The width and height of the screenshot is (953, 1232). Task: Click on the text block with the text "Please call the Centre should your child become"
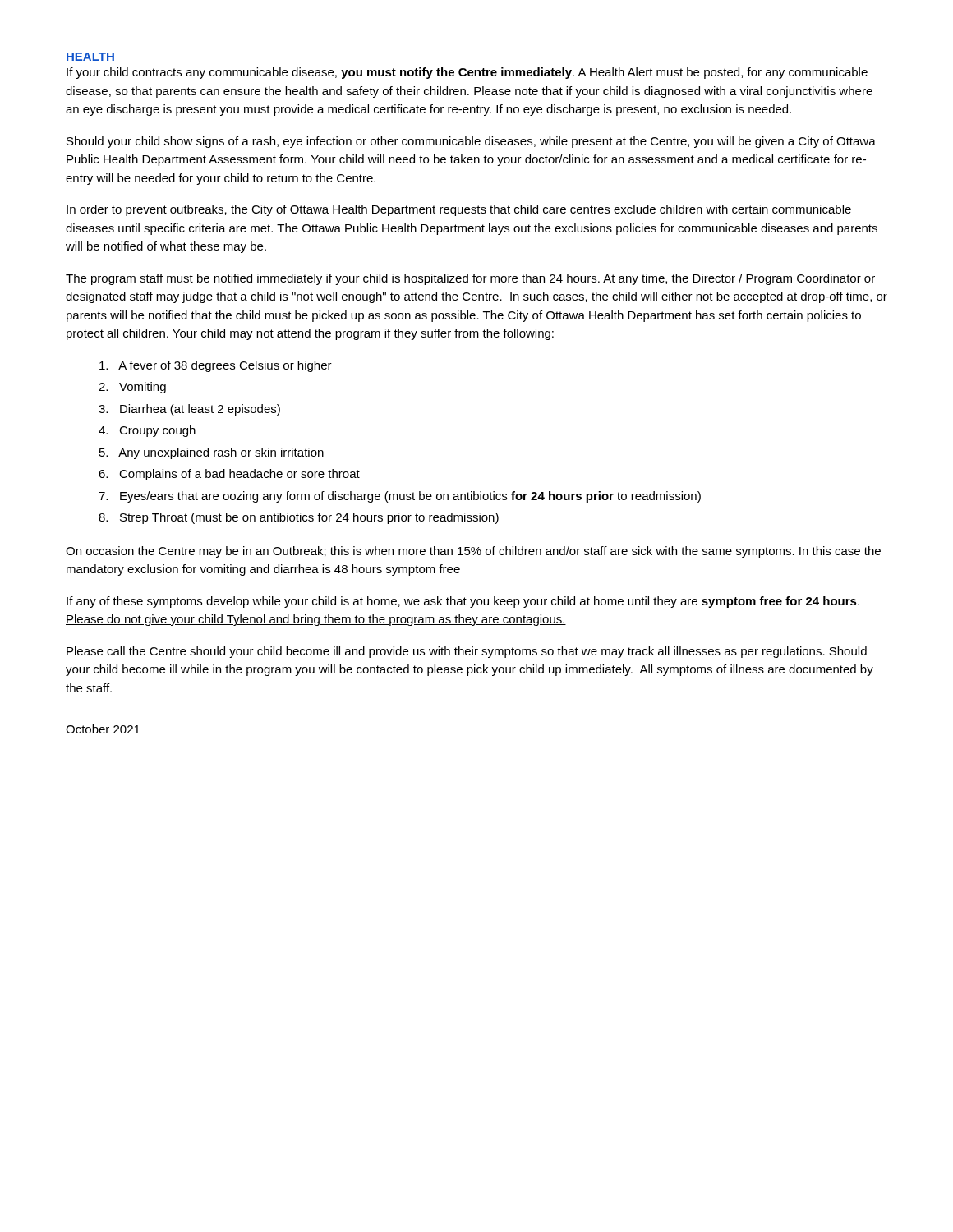tap(469, 669)
